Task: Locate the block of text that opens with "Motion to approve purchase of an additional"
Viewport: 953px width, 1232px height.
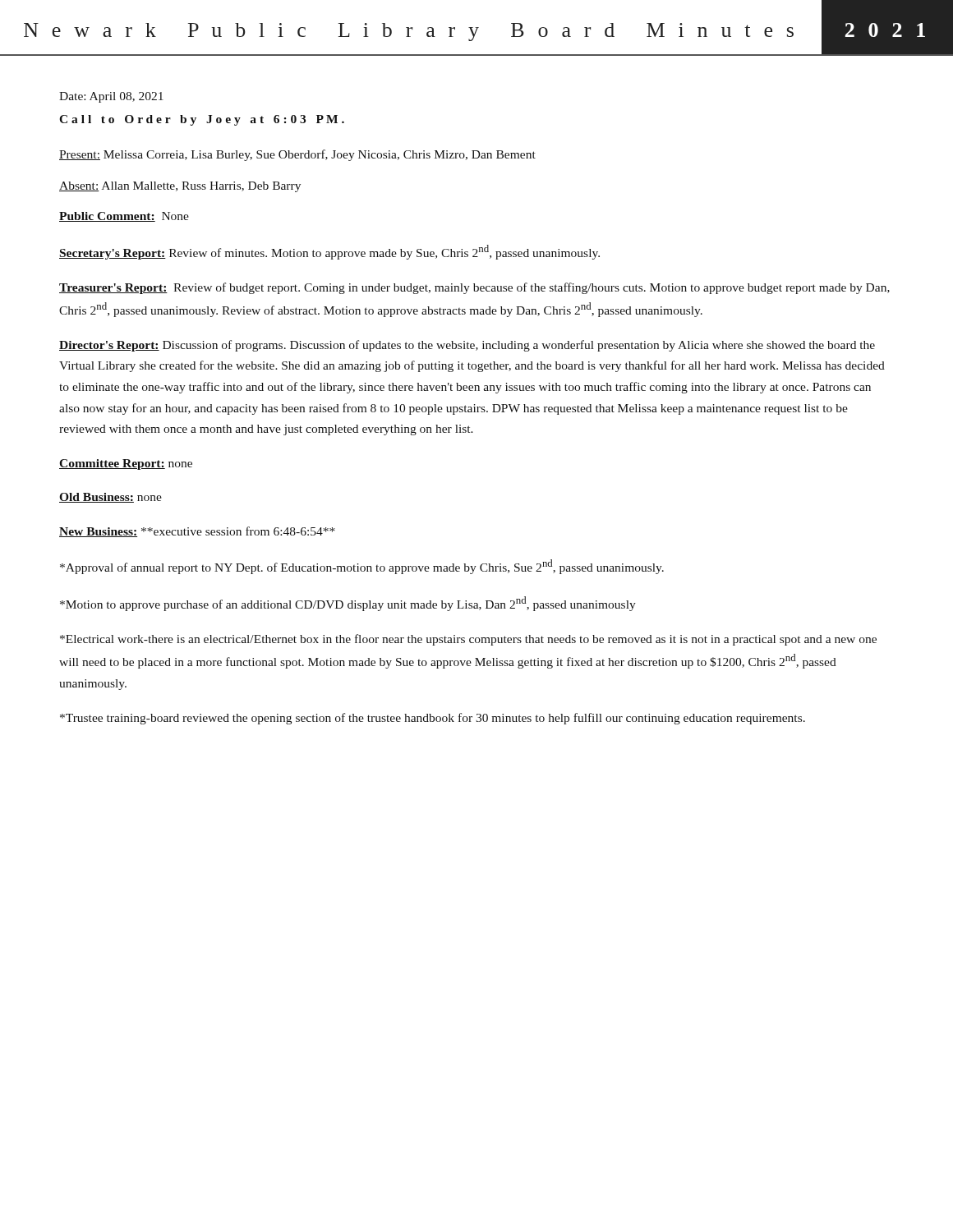Action: [x=347, y=603]
